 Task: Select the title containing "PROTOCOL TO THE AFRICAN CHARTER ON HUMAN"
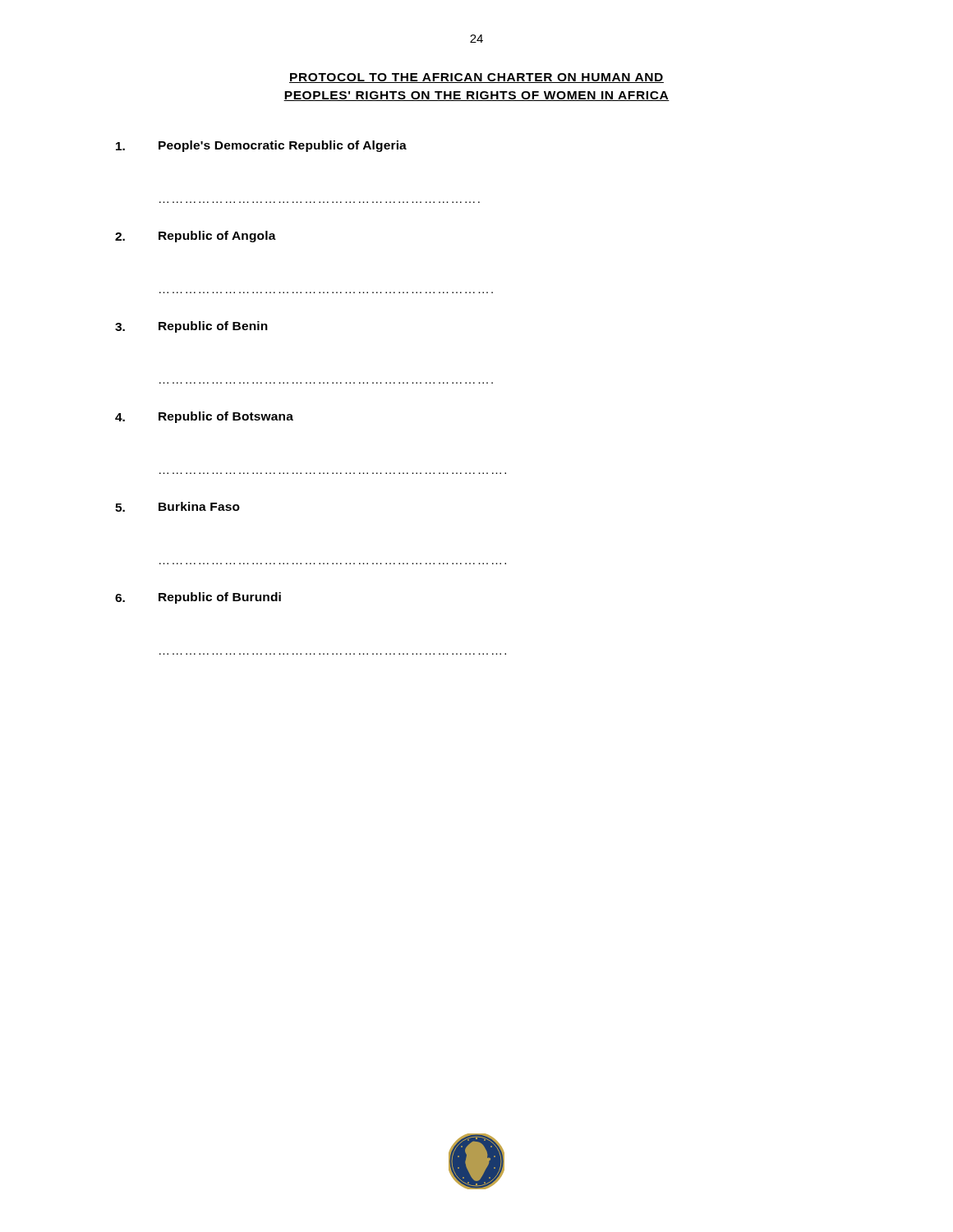pyautogui.click(x=476, y=87)
